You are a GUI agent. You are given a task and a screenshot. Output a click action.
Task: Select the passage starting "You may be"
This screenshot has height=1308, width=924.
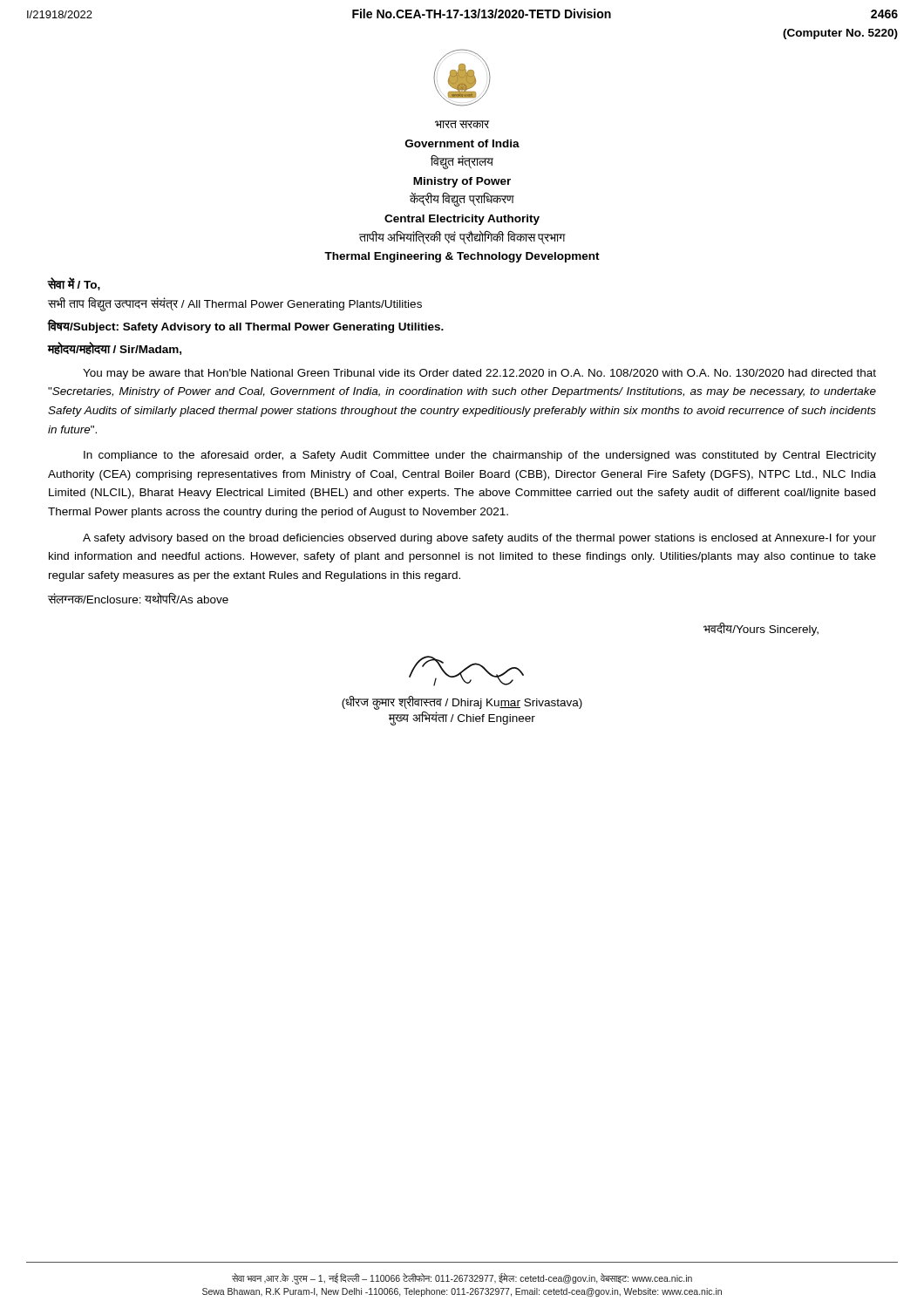point(462,401)
